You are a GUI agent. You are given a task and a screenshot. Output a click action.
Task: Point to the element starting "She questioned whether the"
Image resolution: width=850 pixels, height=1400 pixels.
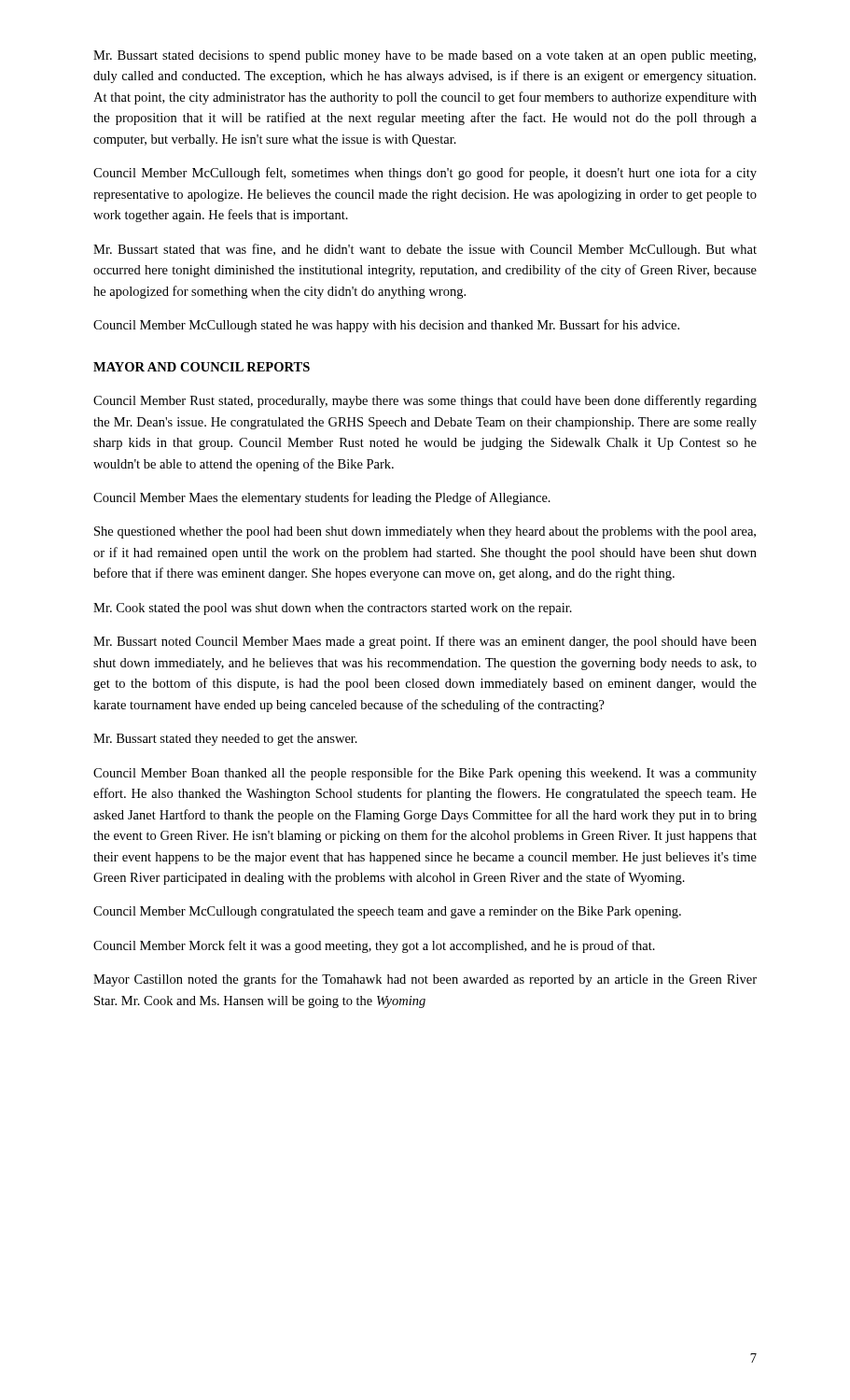click(x=425, y=552)
